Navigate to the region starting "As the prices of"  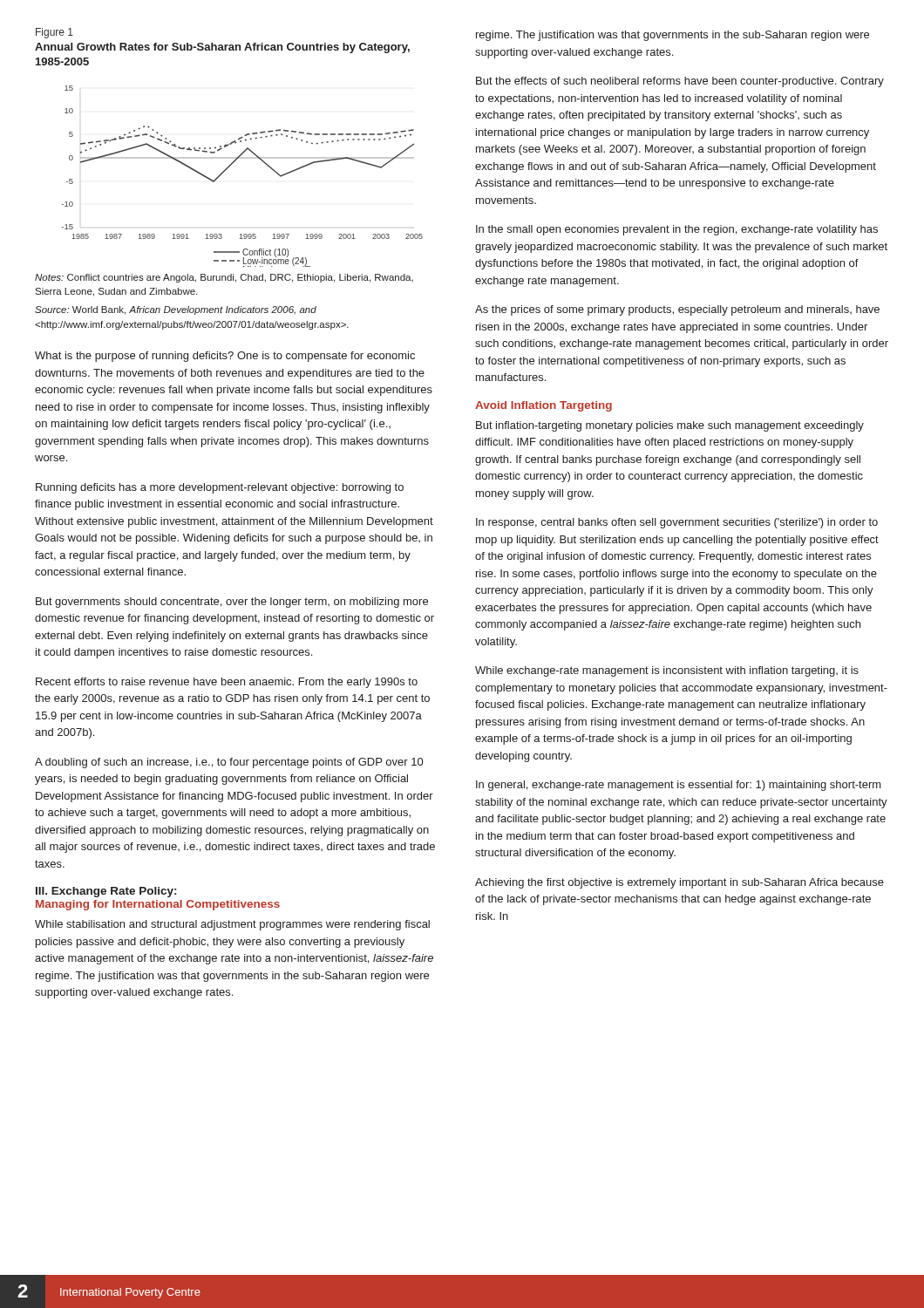pyautogui.click(x=682, y=343)
